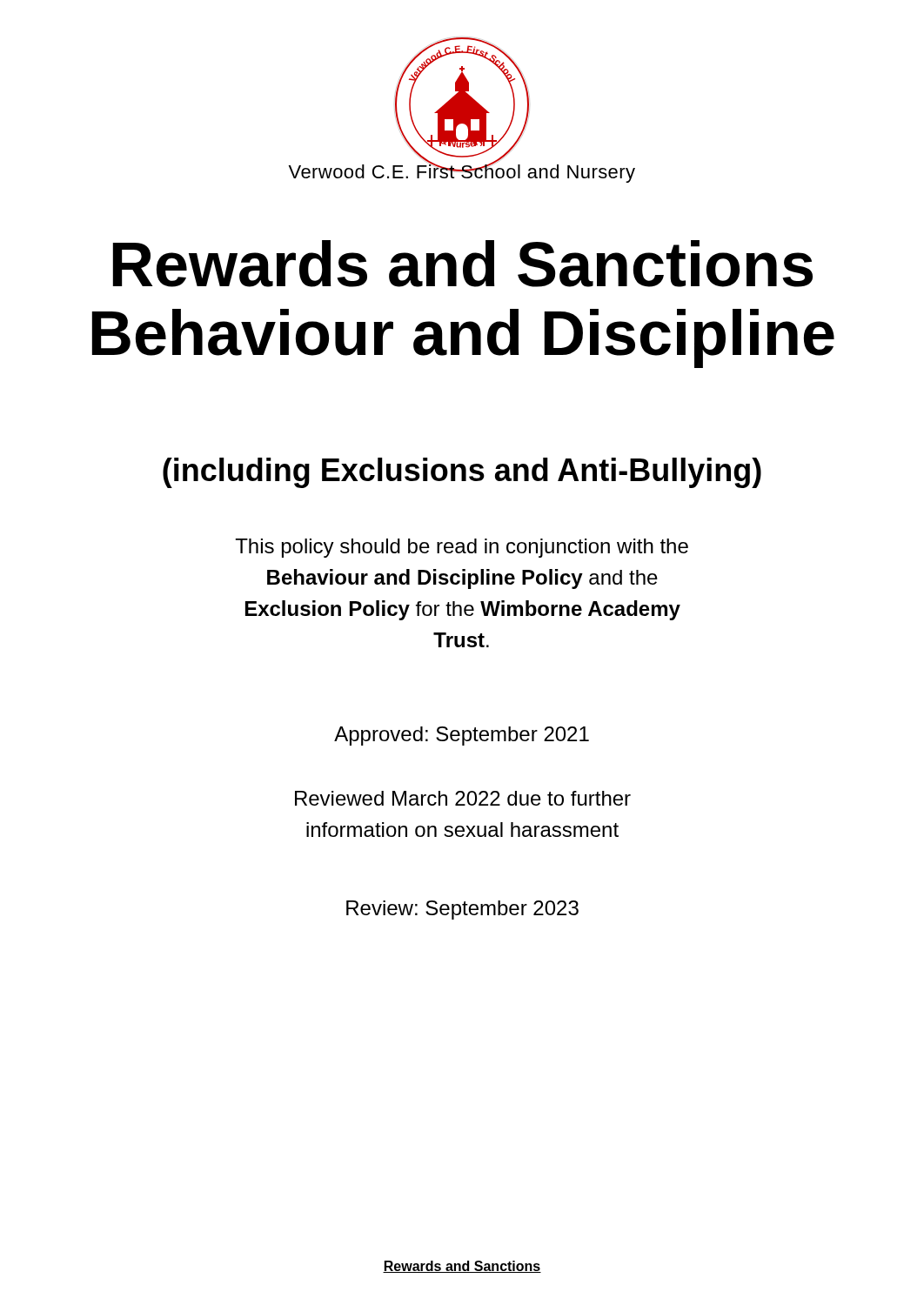Find the title containing "Rewards and SanctionsBehaviour and Discipline"
Viewport: 924px width, 1305px height.
pyautogui.click(x=462, y=299)
